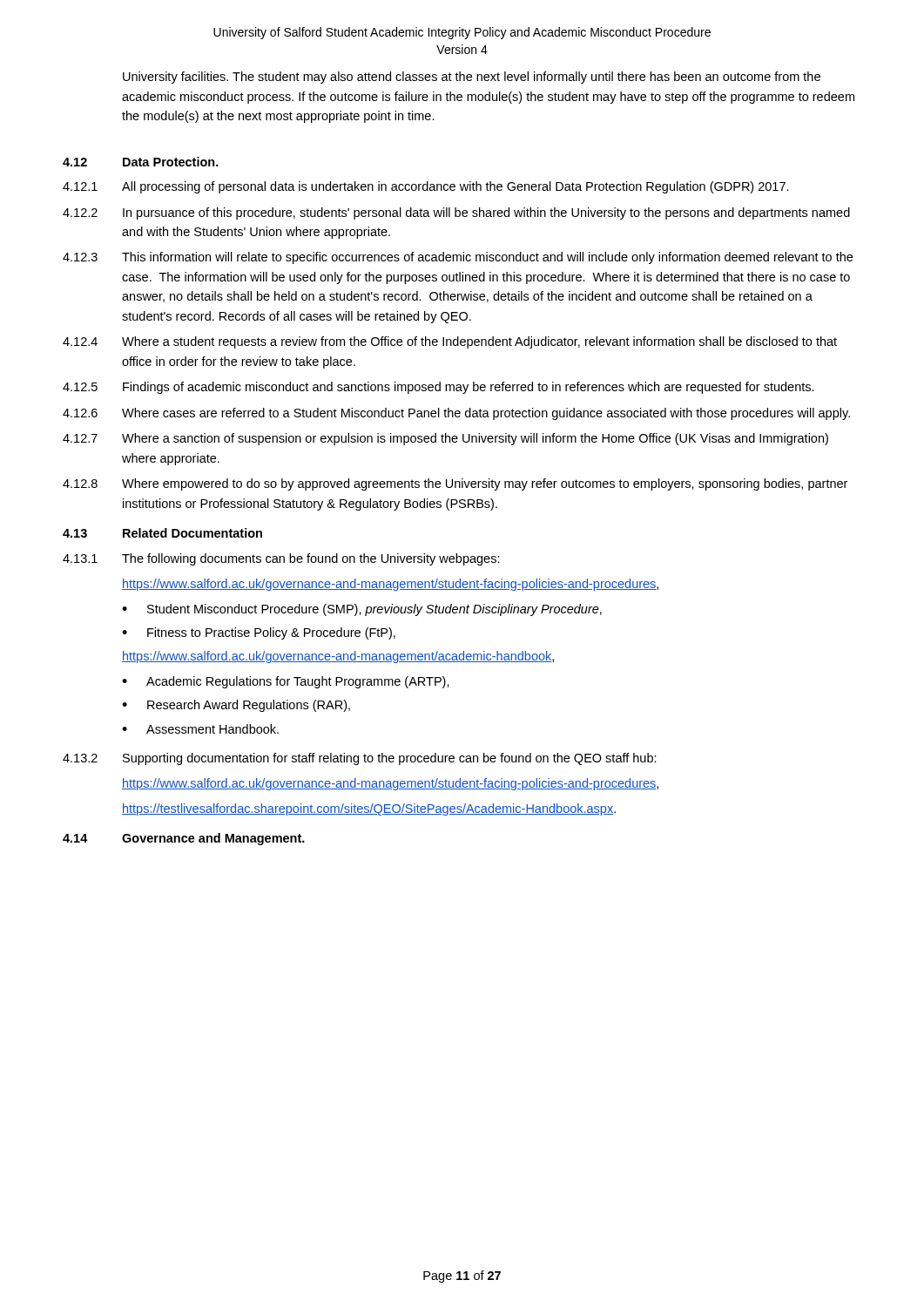Navigate to the block starting "• Student Misconduct Procedure (SMP), previously"
The height and width of the screenshot is (1307, 924).
click(362, 609)
